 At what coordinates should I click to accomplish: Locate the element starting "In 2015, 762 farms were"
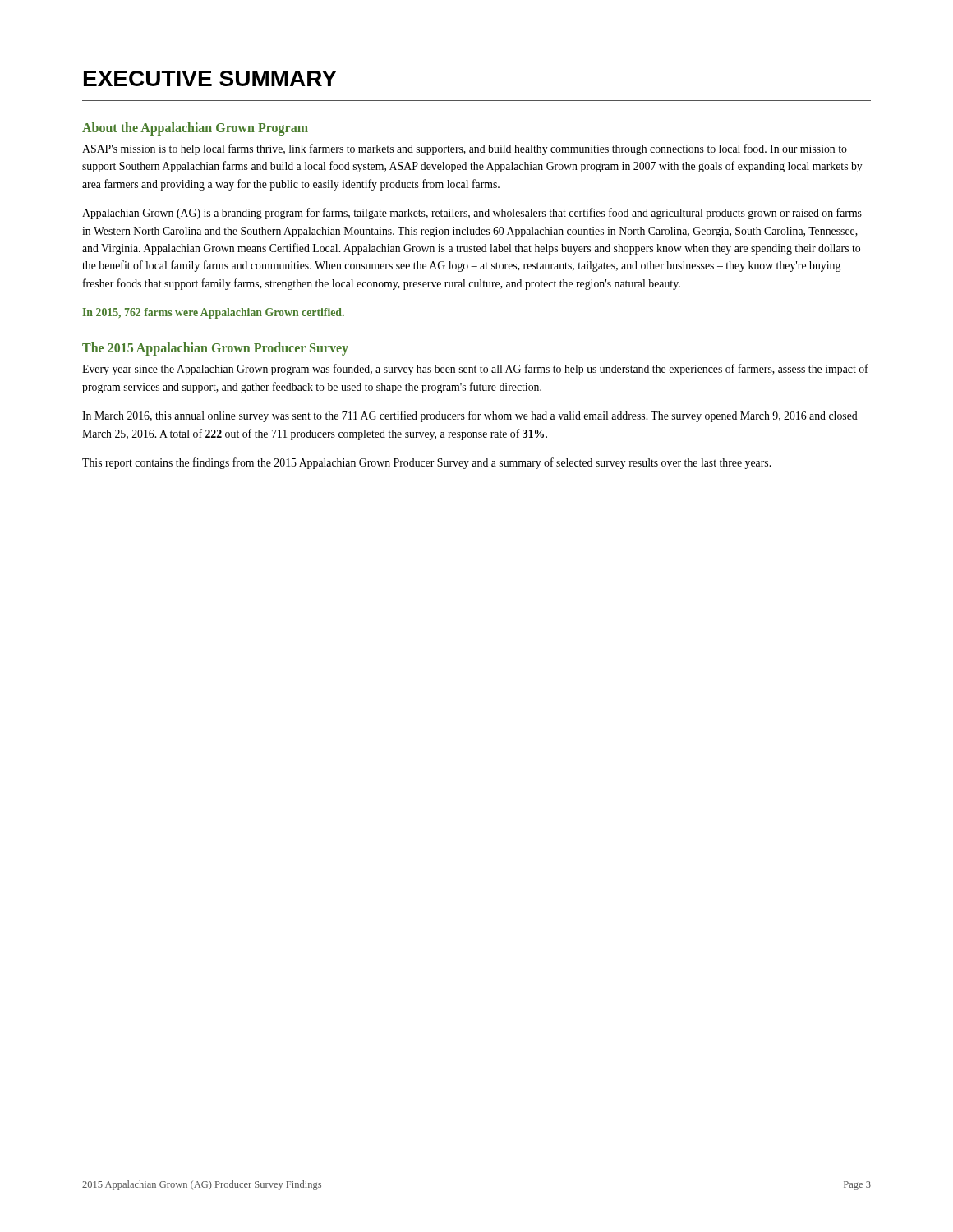pyautogui.click(x=213, y=313)
